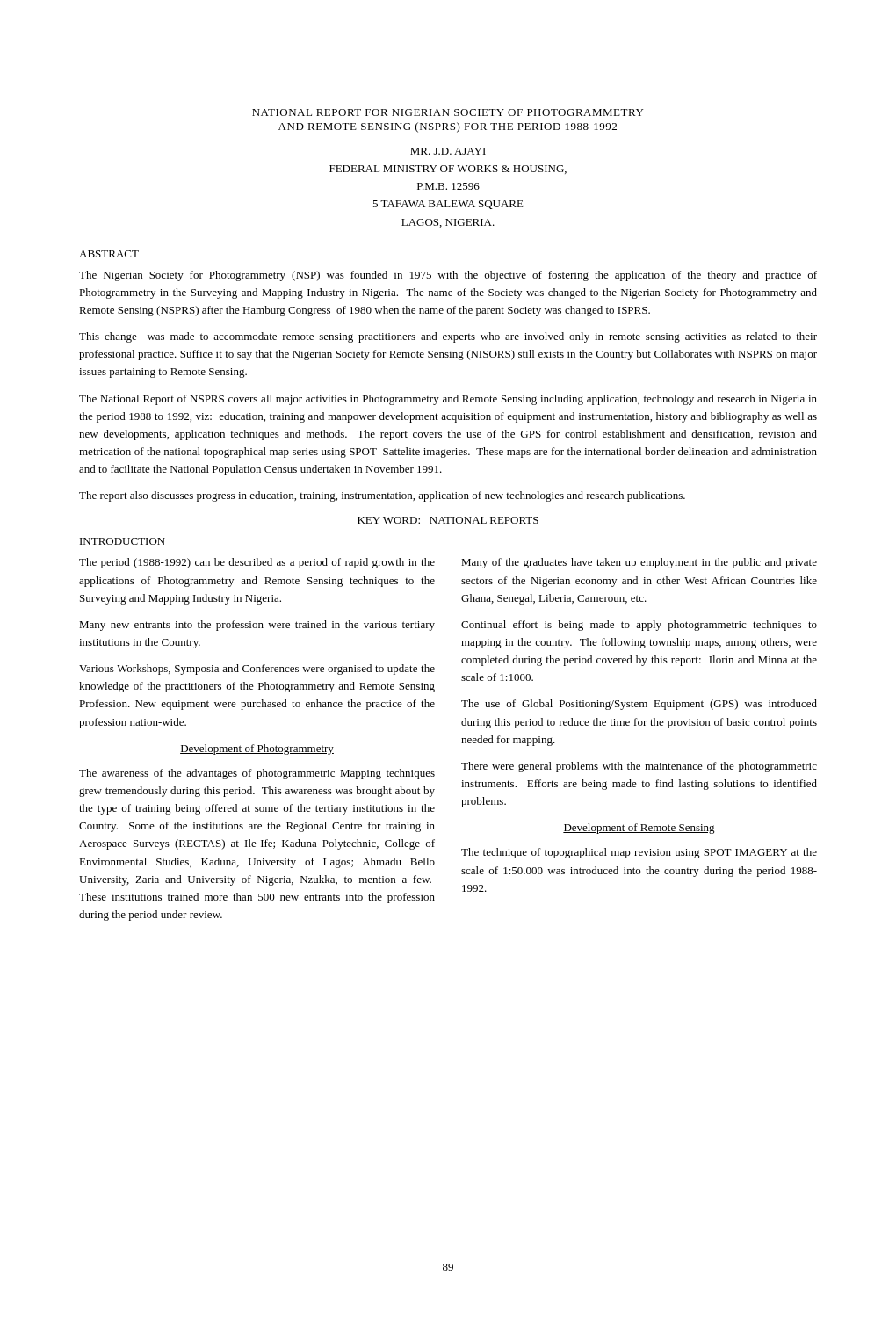Point to the block beginning "The National Report of"
Image resolution: width=896 pixels, height=1318 pixels.
448,433
